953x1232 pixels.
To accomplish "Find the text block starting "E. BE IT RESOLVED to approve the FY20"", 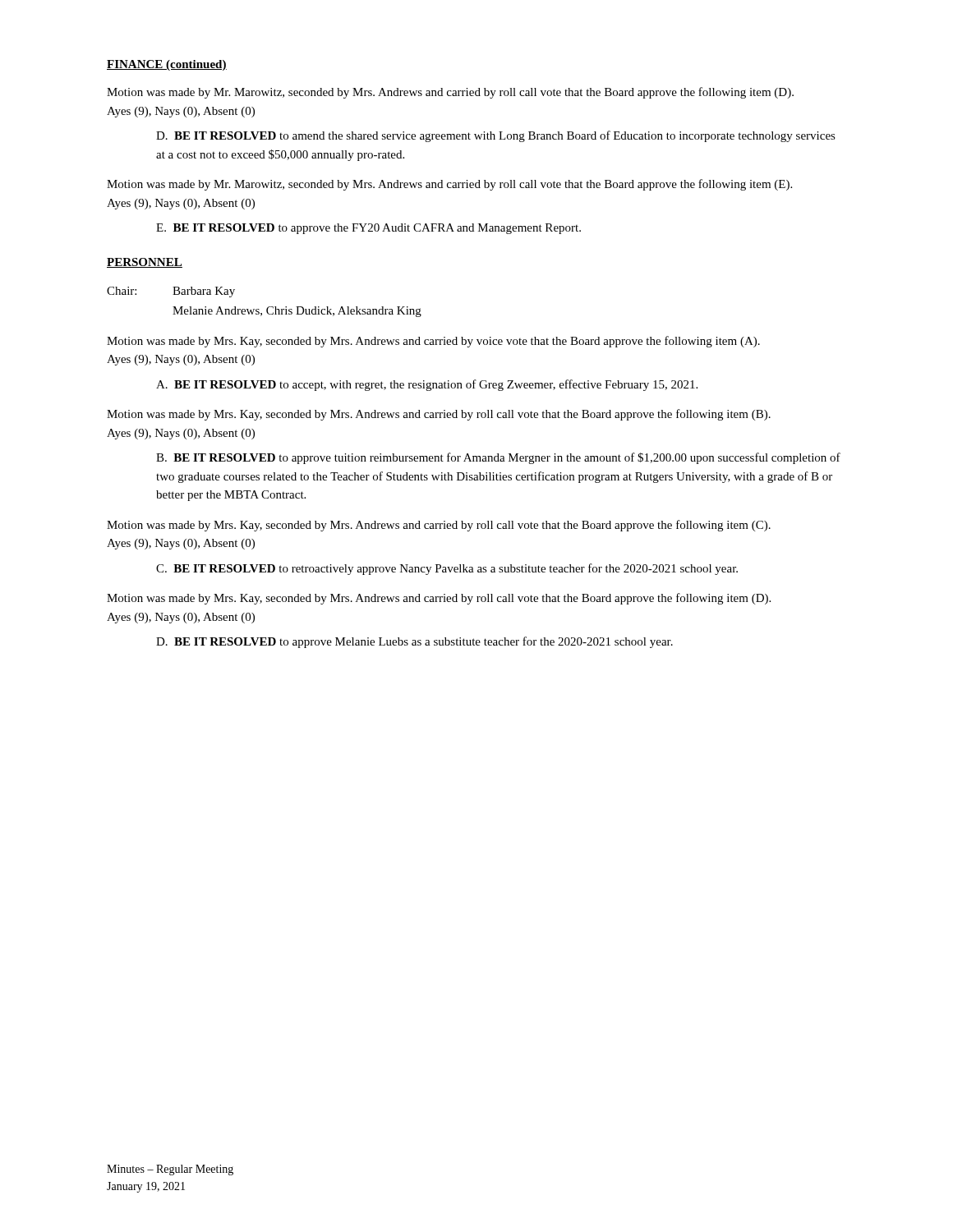I will pyautogui.click(x=369, y=227).
